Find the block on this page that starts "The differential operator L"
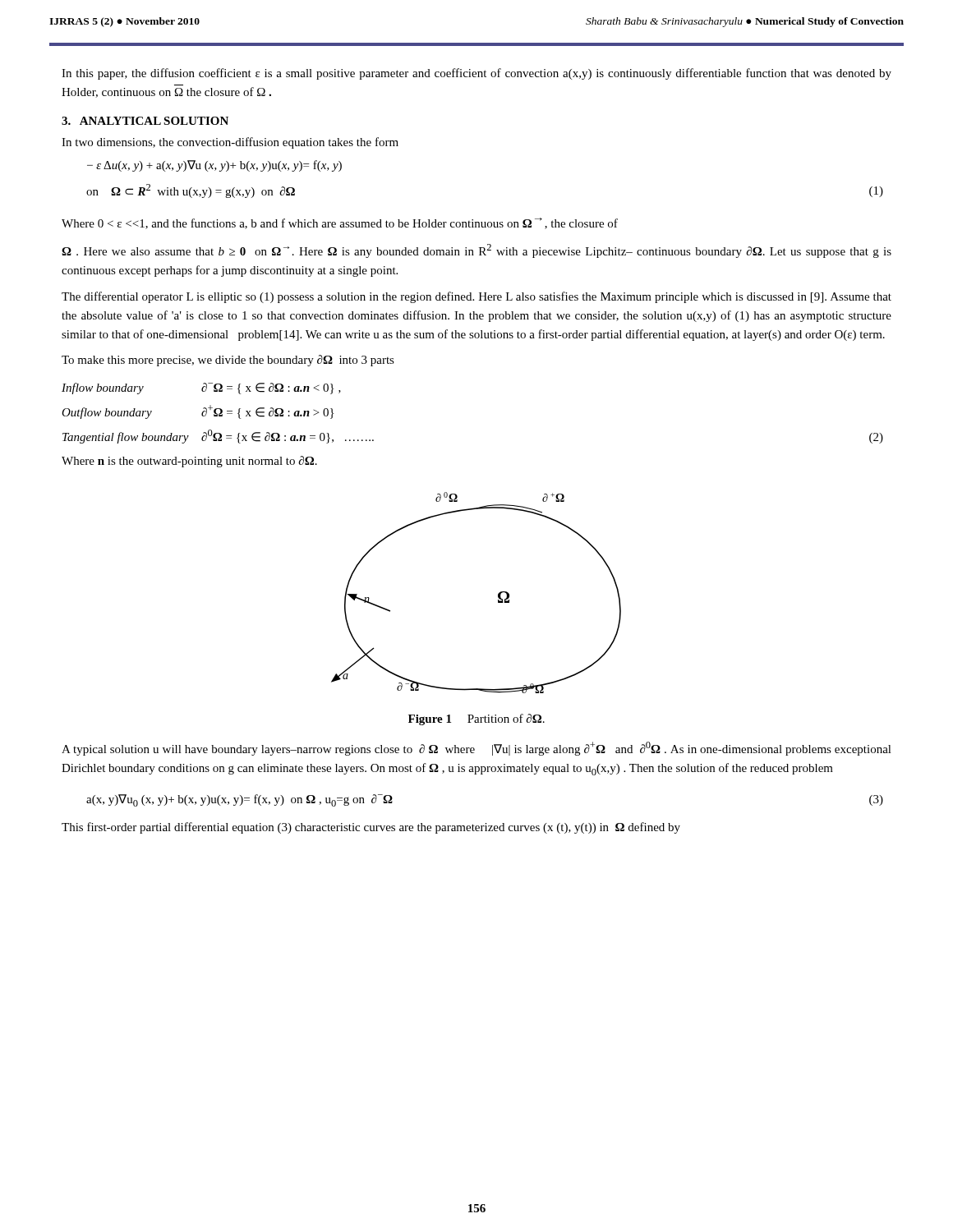Viewport: 953px width, 1232px height. [x=476, y=315]
